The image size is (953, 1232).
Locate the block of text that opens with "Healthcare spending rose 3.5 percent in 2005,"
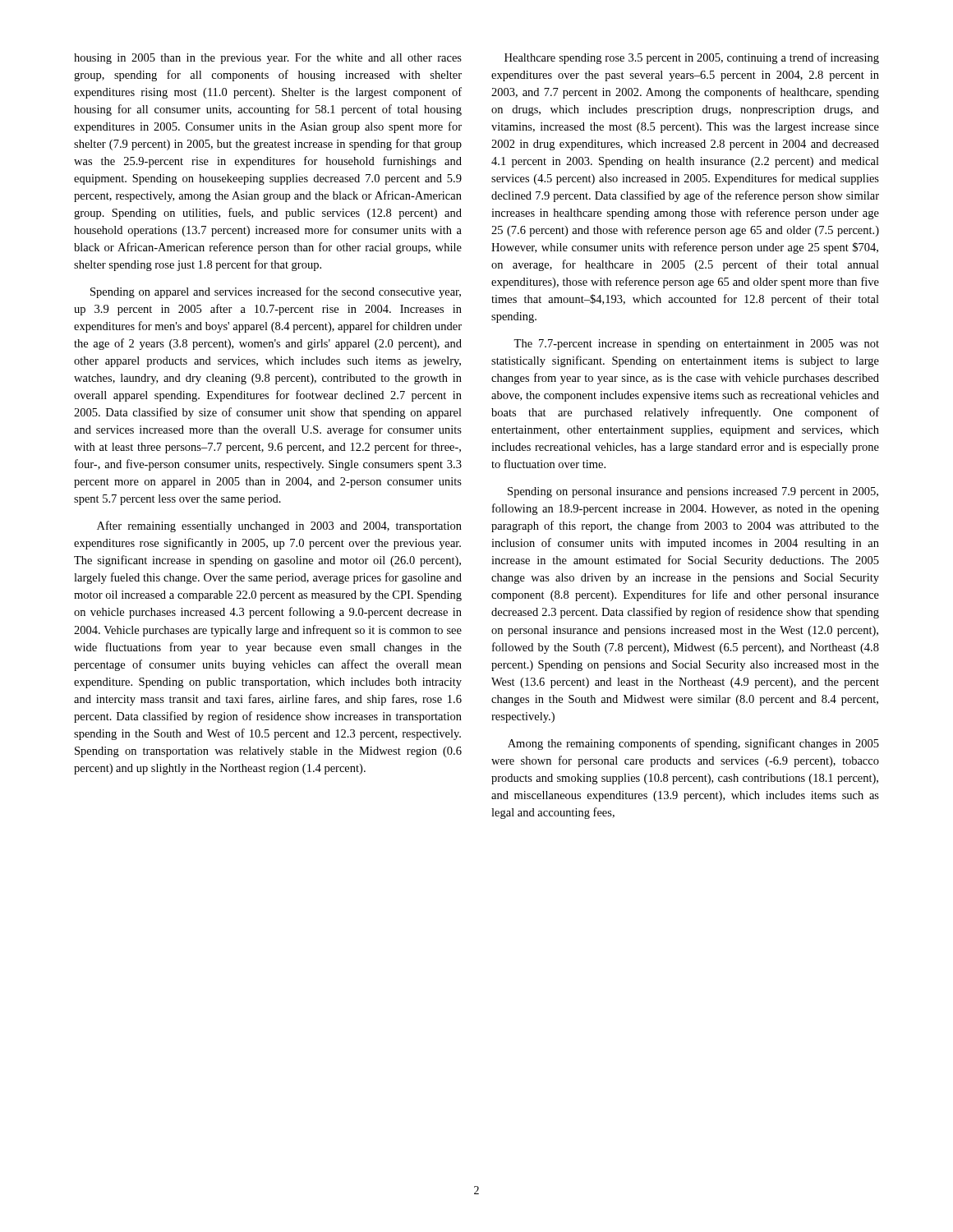click(685, 187)
